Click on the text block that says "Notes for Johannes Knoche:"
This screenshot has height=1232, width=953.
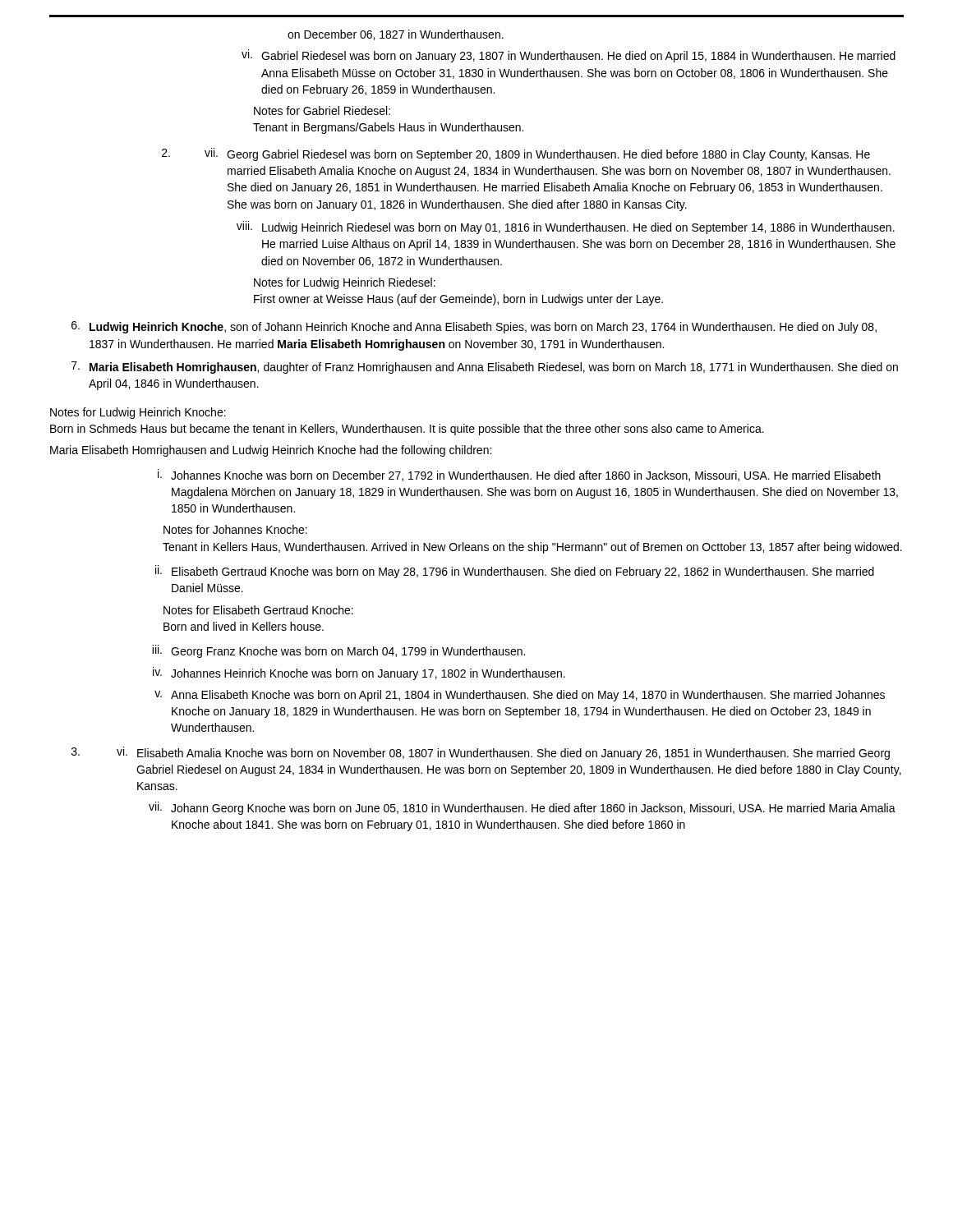(x=533, y=538)
